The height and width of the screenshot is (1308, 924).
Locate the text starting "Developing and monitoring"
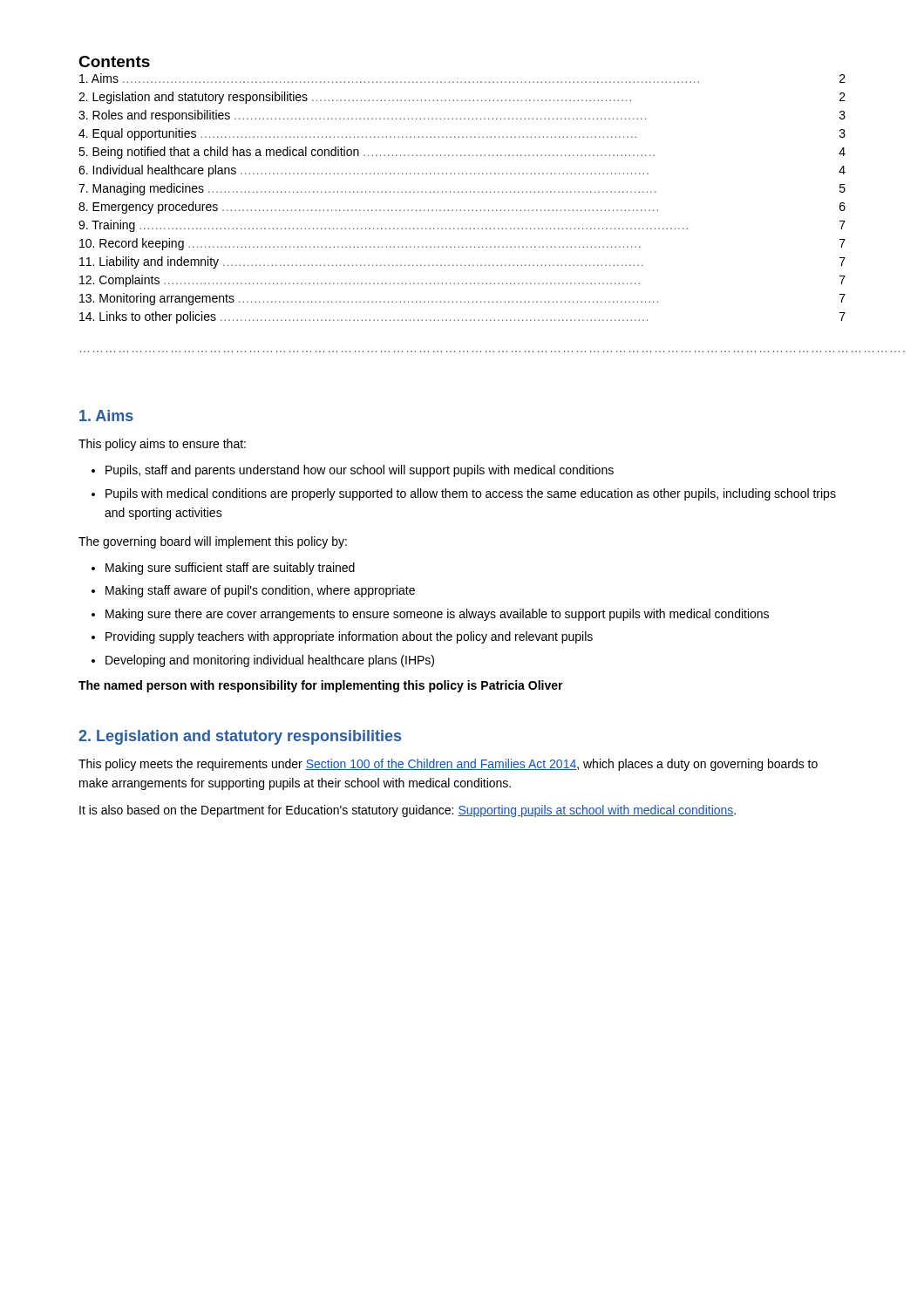270,660
